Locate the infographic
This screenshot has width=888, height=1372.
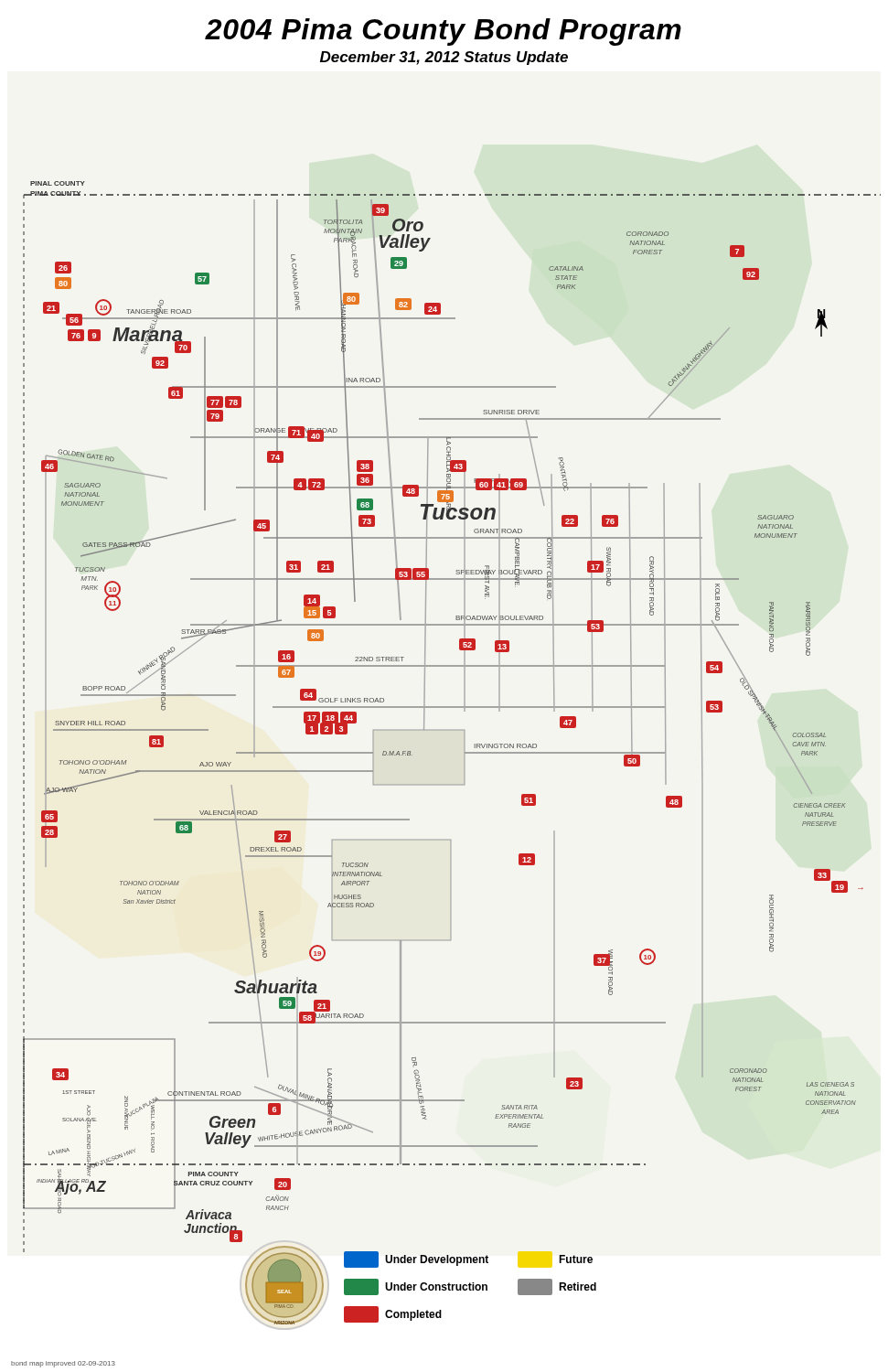point(444,1285)
